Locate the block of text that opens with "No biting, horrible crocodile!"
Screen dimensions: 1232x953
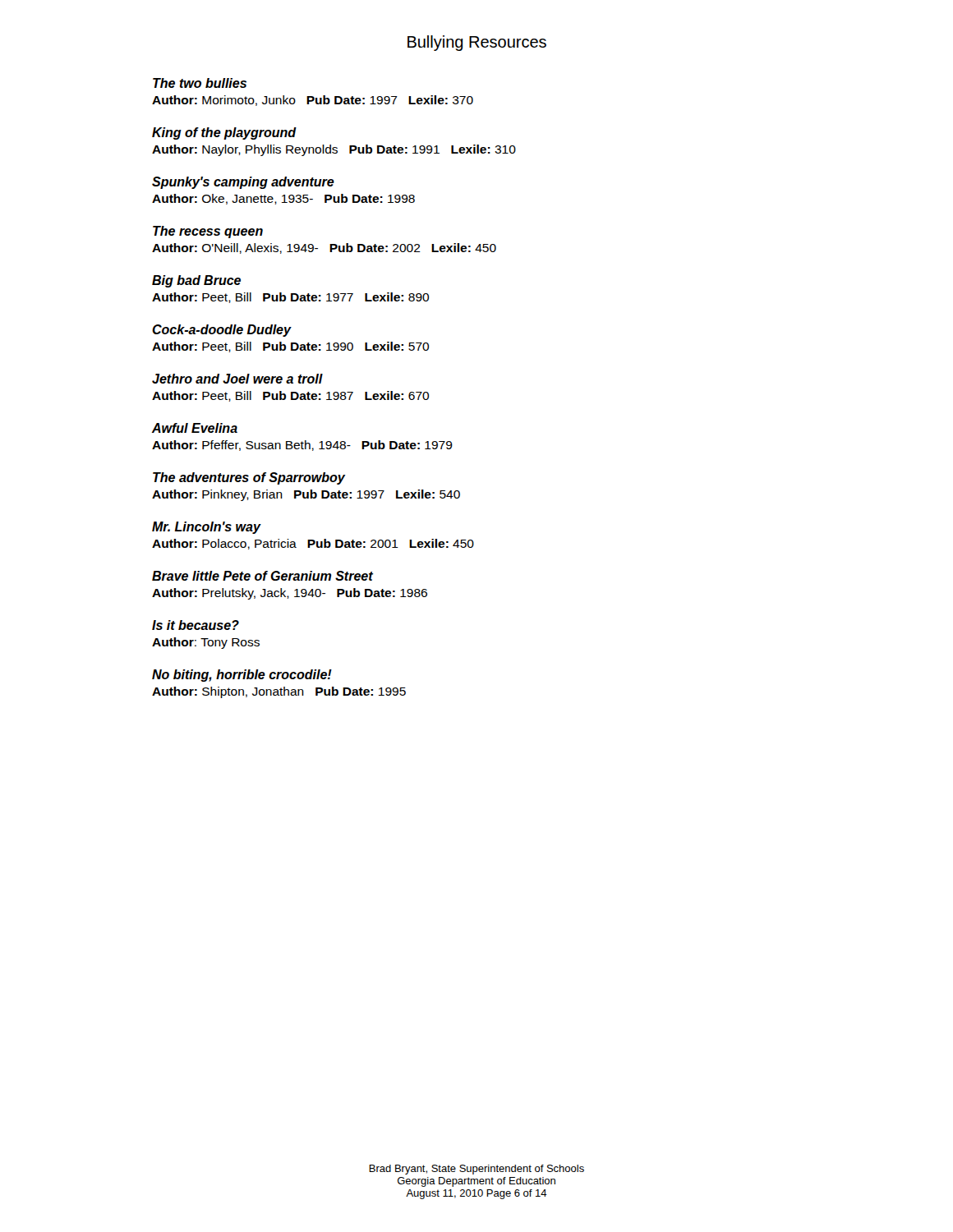point(242,676)
